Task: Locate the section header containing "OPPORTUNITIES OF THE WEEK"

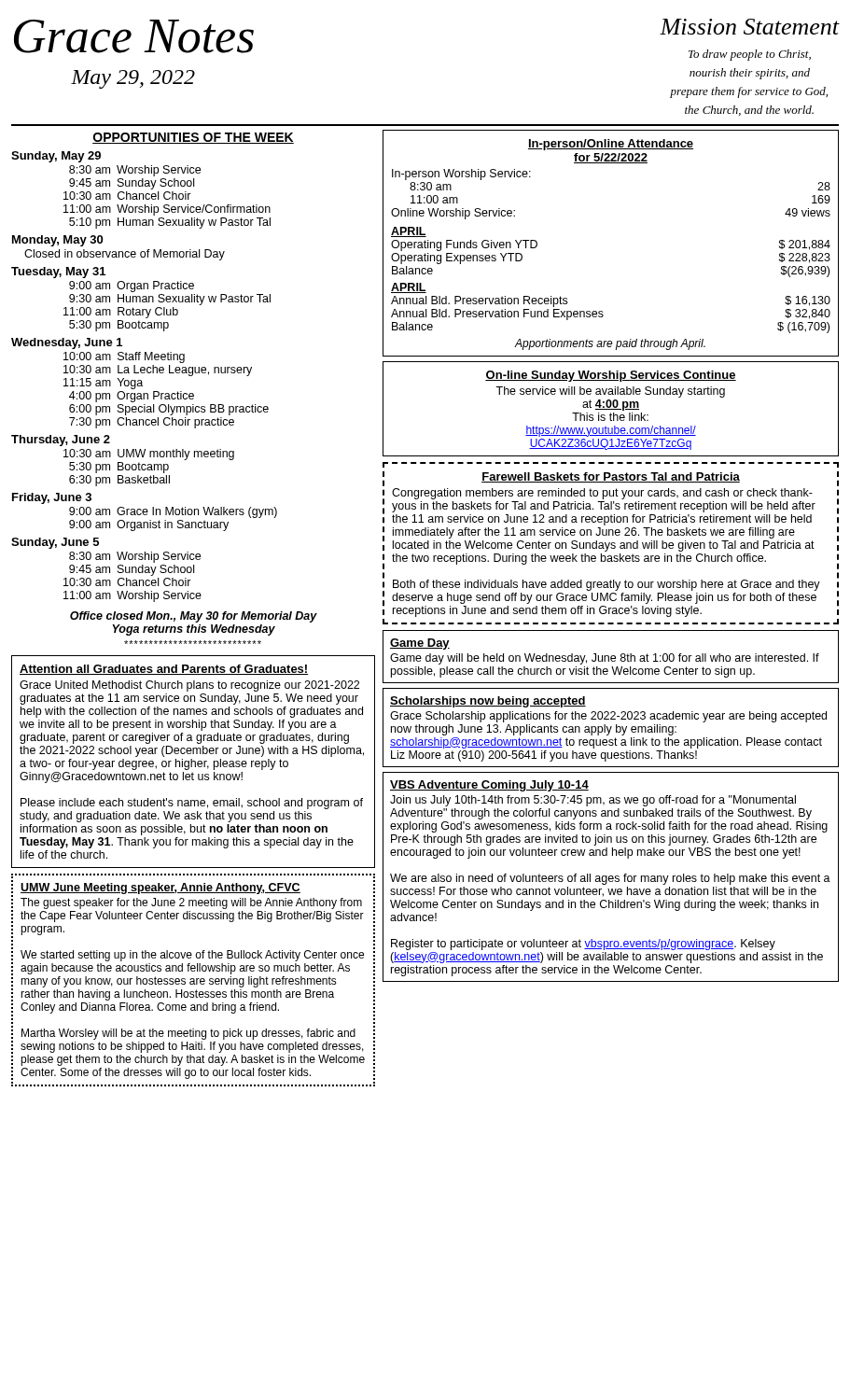Action: coord(193,137)
